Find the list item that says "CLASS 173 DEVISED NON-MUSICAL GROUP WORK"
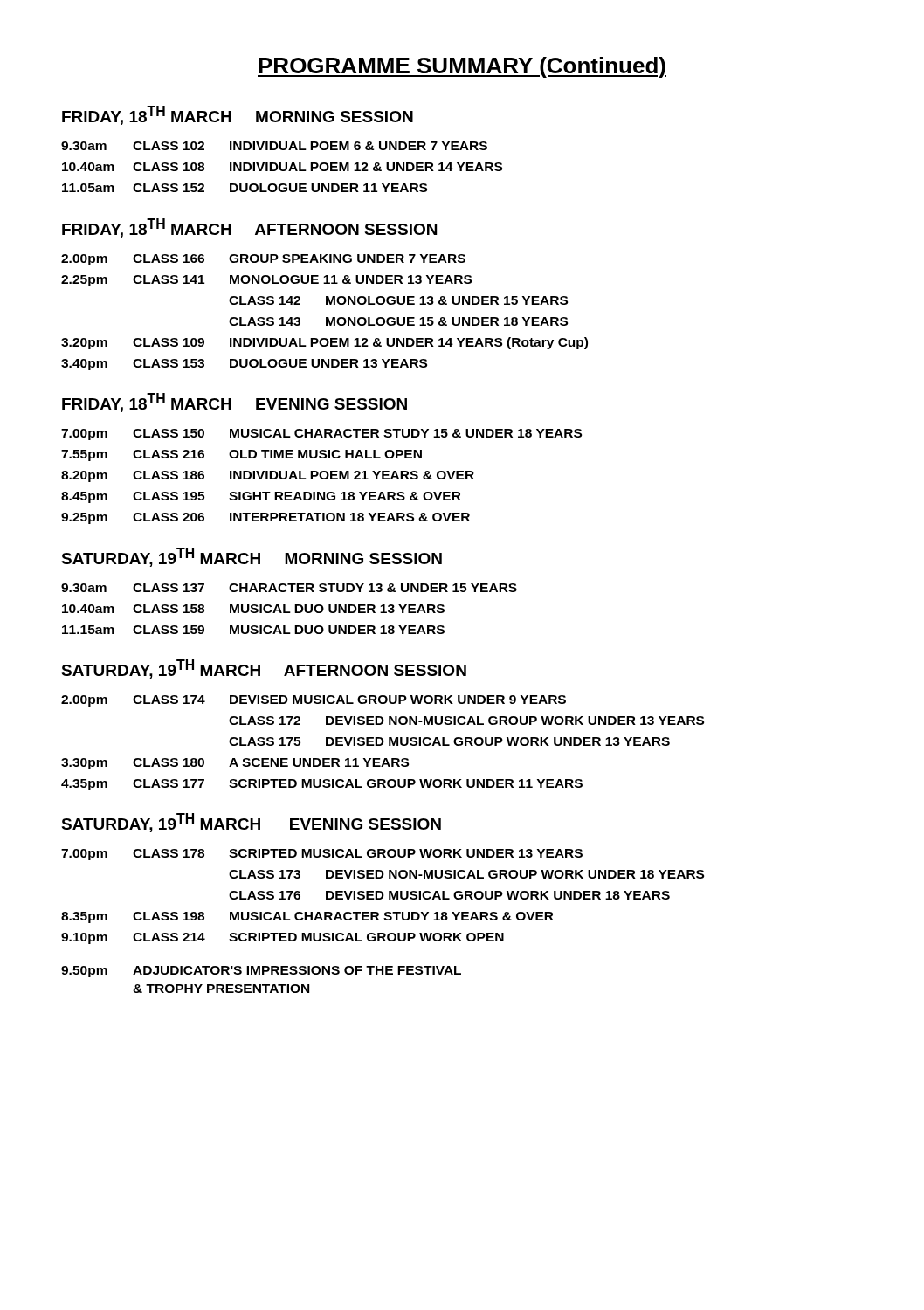Viewport: 924px width, 1310px height. point(546,875)
